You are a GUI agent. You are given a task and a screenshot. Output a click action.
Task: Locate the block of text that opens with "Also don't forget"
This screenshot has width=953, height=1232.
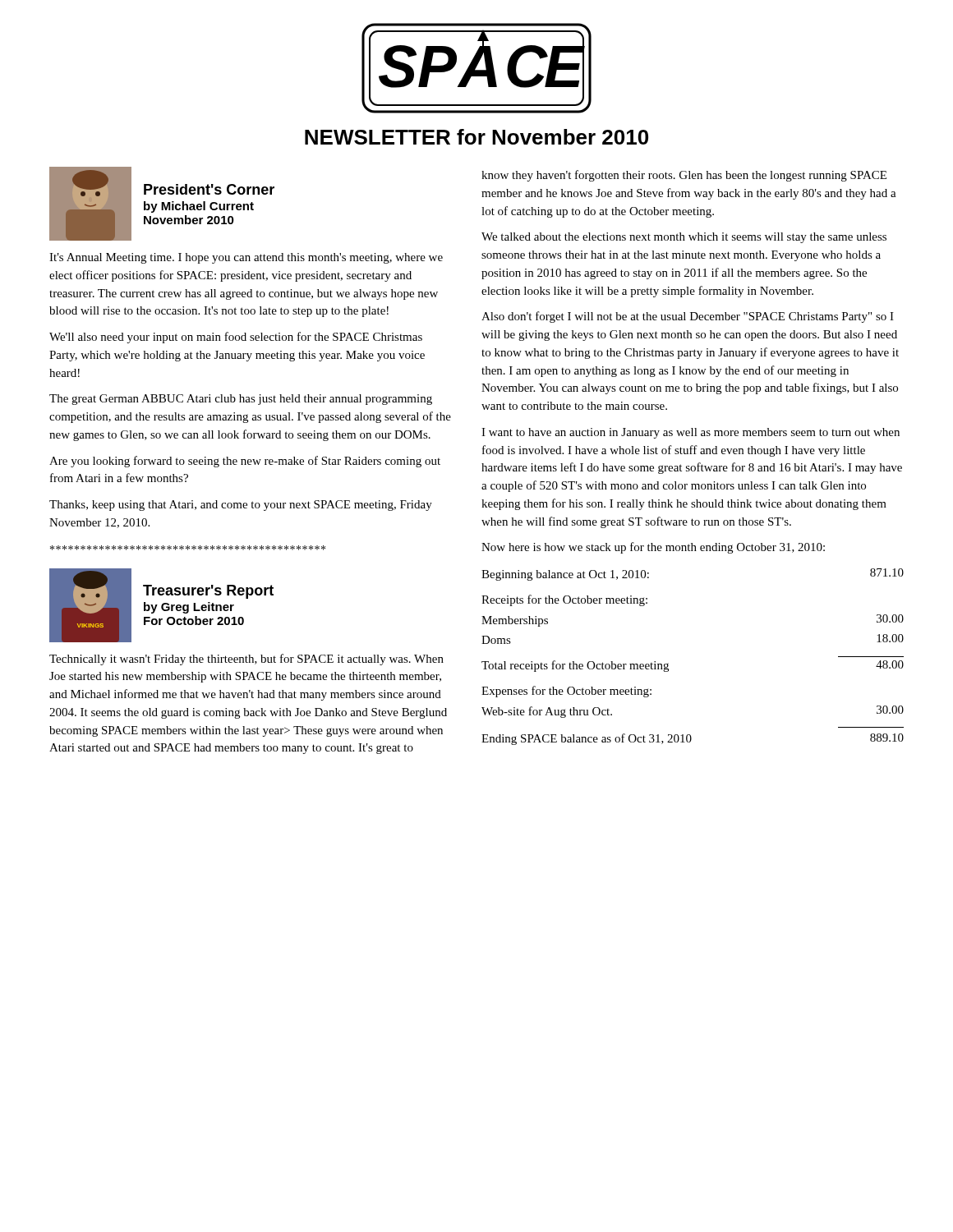pyautogui.click(x=690, y=361)
